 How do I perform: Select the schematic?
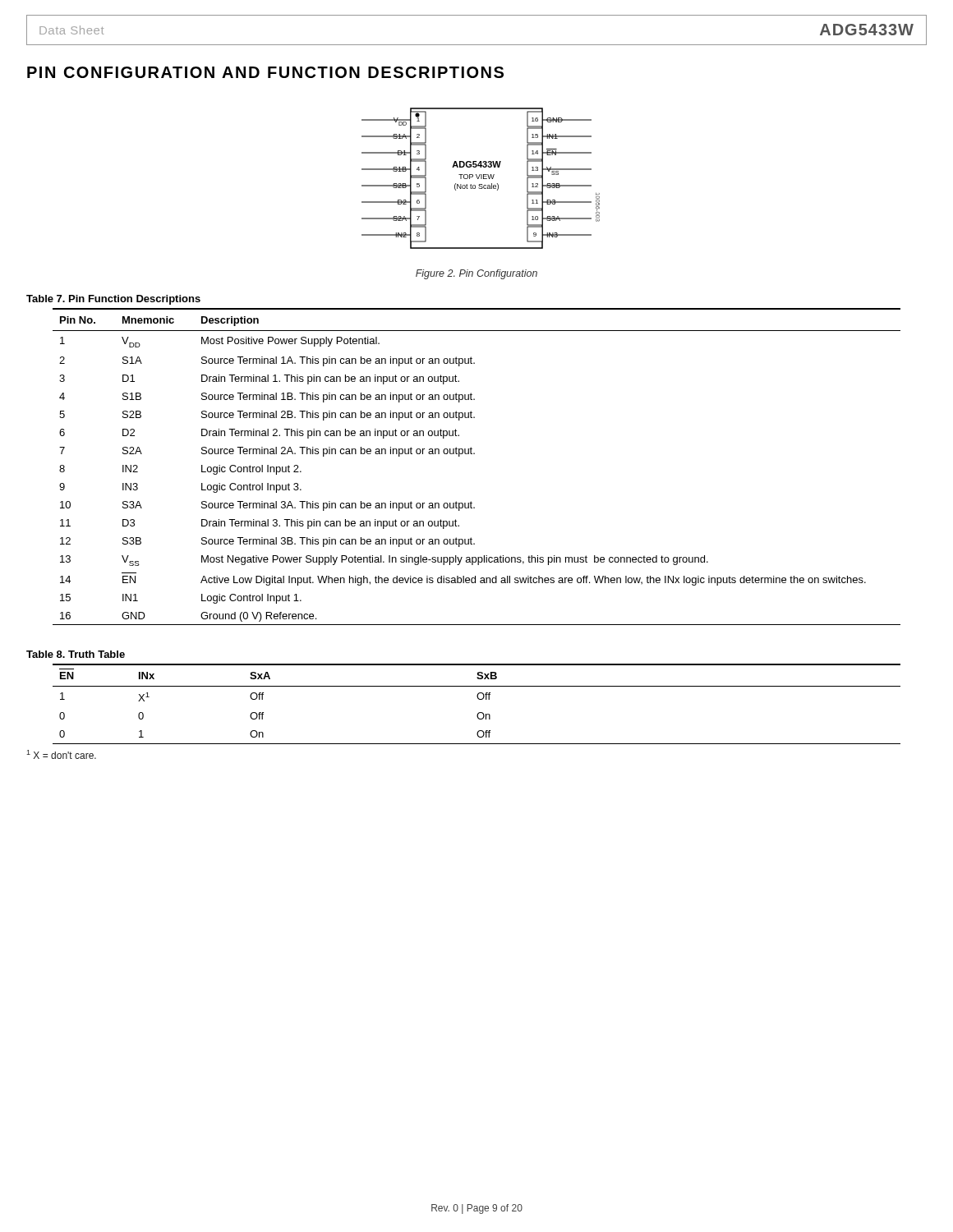476,181
